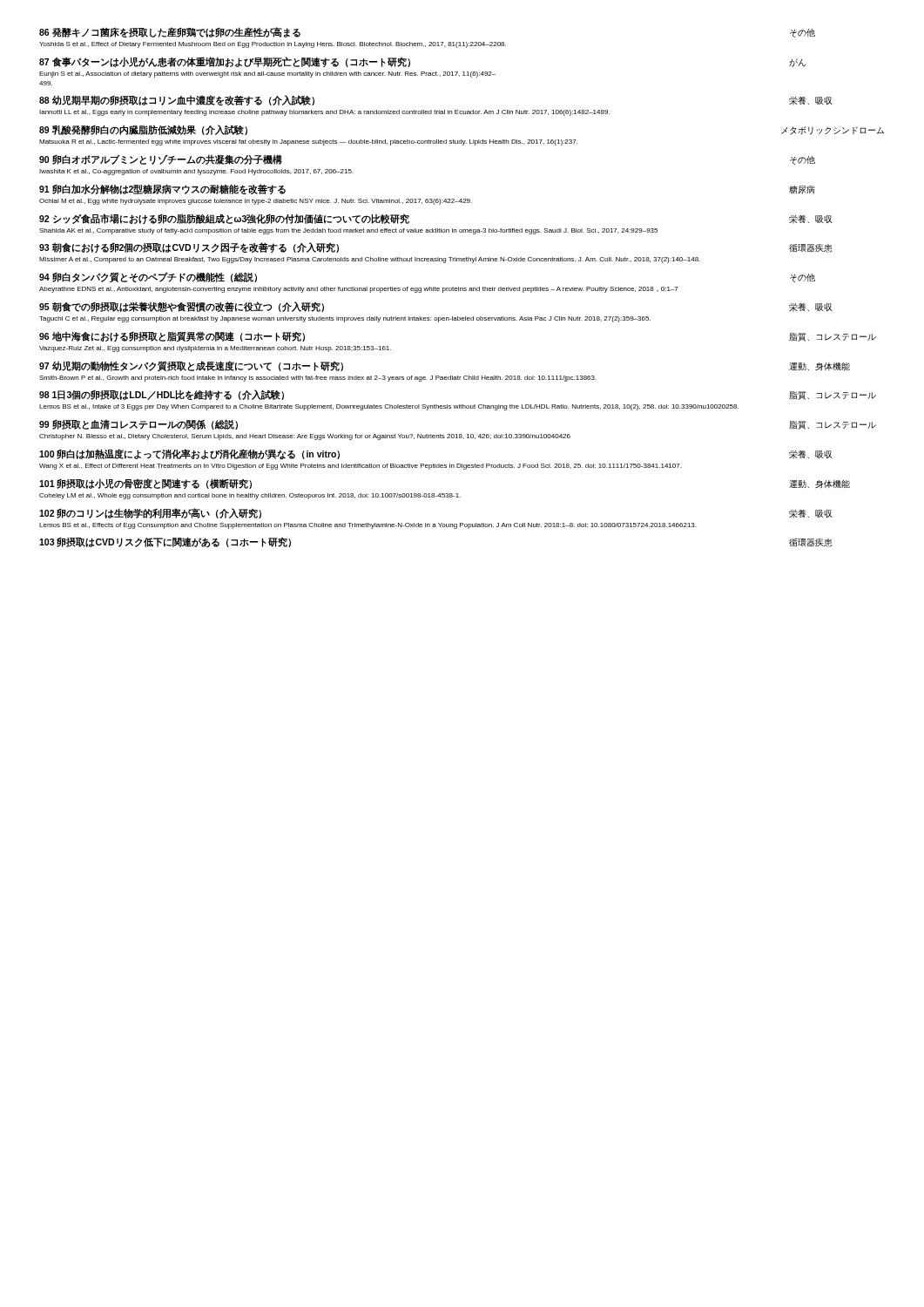Find the region starting "87 食事パターンは小児がん患者の体重増加および早期死亡と関連する（コホート研究） がん Eunjin S et al., Association"
Image resolution: width=924 pixels, height=1307 pixels.
tap(462, 72)
